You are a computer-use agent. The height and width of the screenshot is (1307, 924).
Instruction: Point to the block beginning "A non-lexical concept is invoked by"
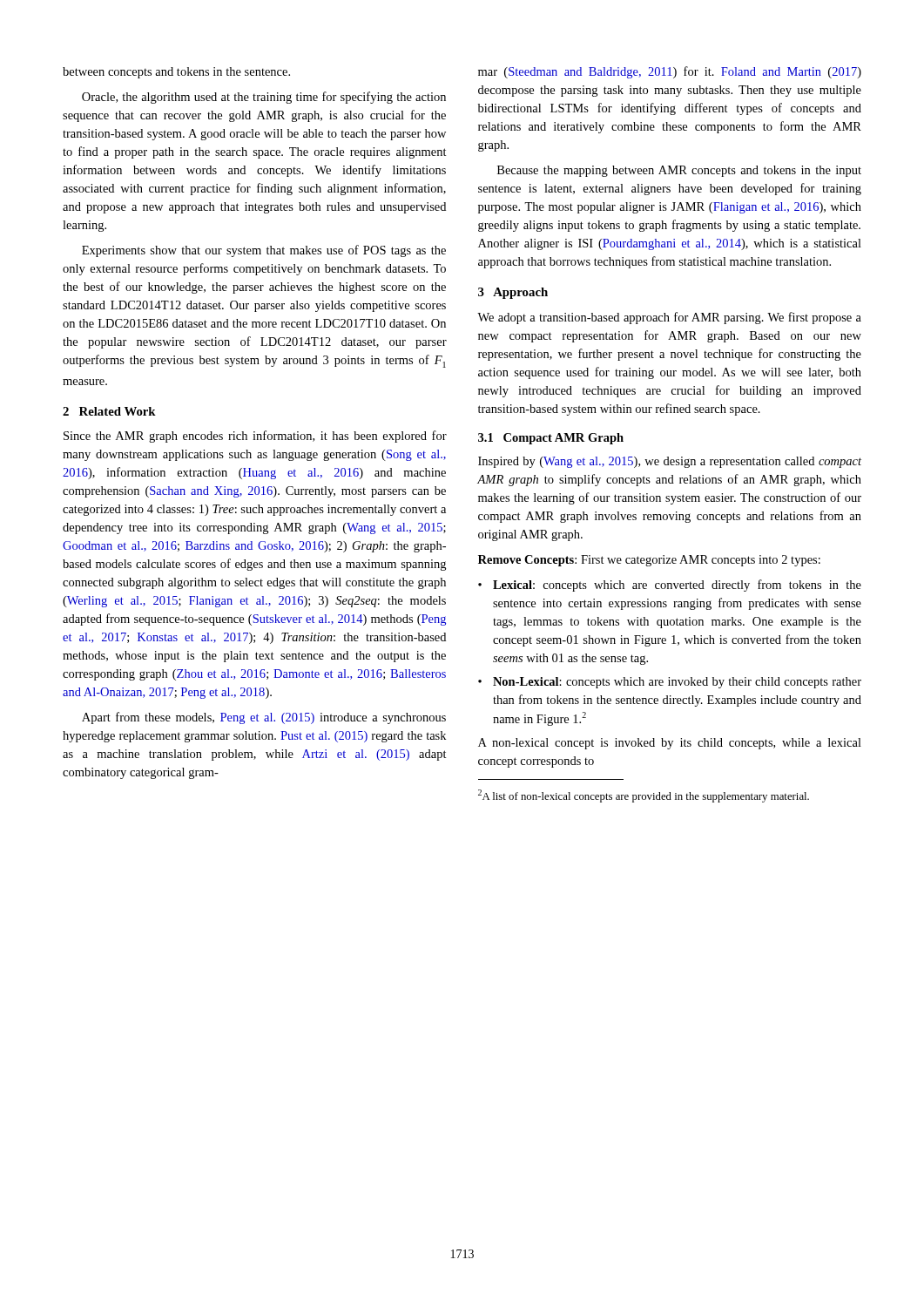click(669, 752)
